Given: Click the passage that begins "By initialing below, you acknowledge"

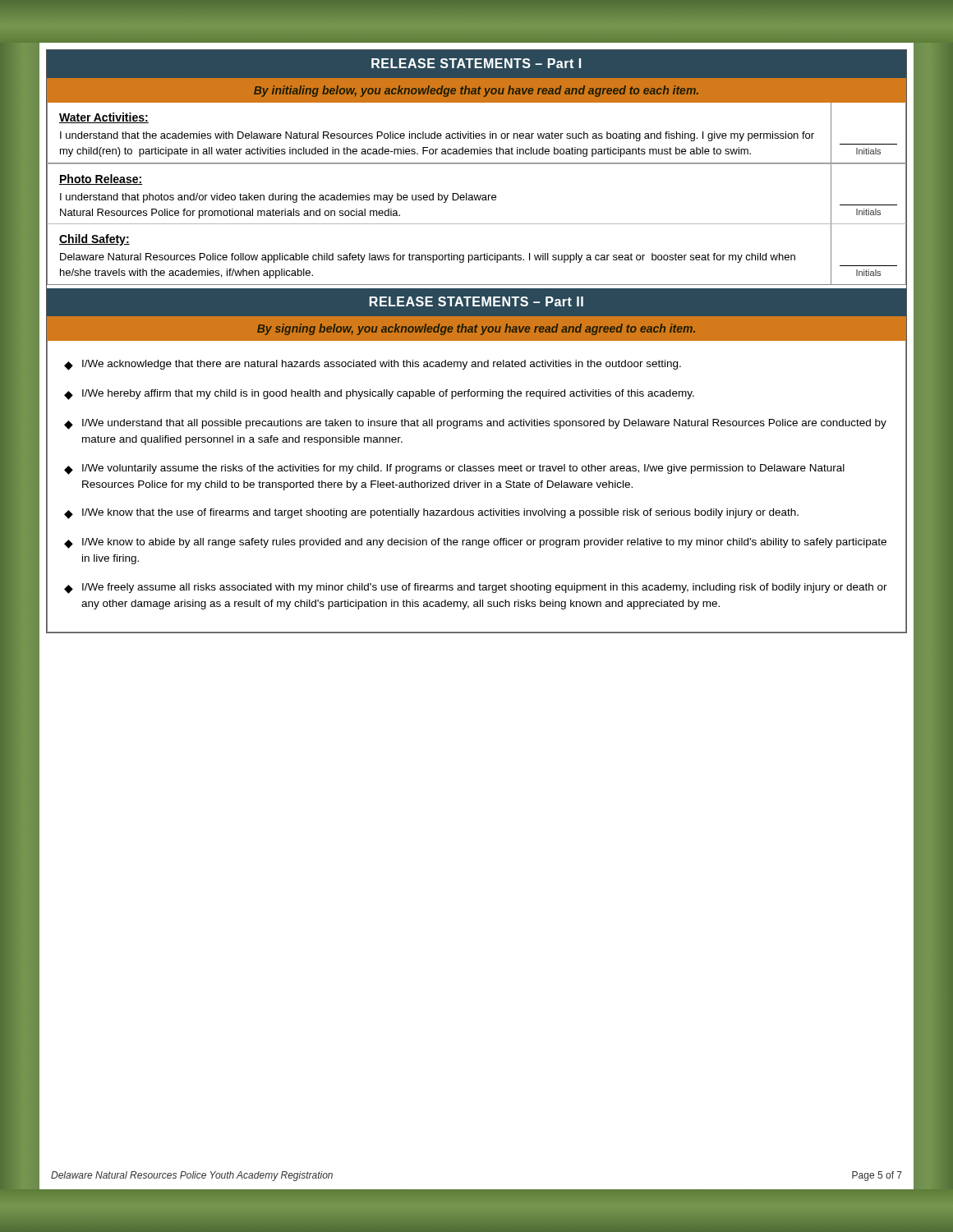Looking at the screenshot, I should tap(476, 90).
